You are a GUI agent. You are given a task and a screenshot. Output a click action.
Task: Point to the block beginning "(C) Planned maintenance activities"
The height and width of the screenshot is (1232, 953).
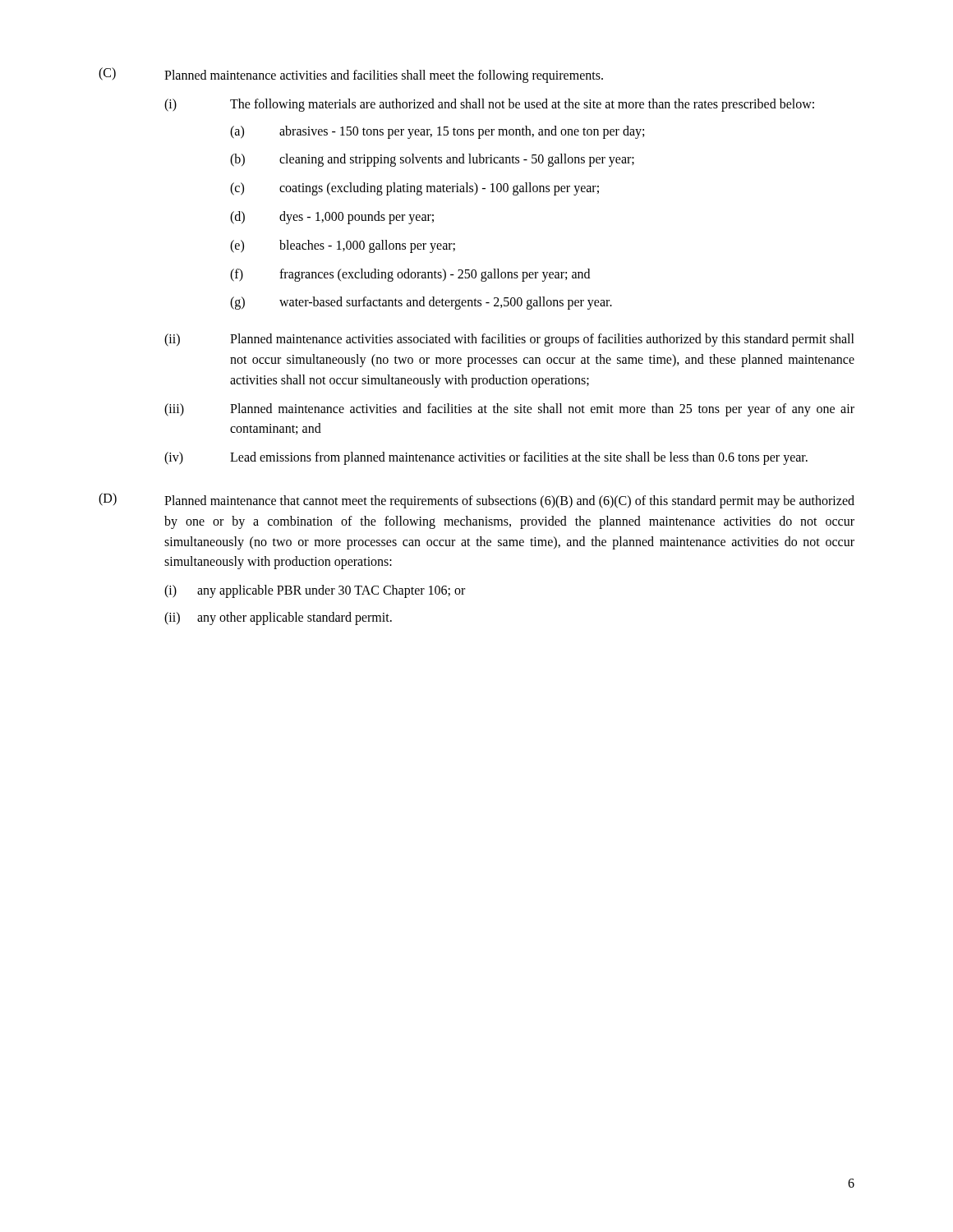click(476, 271)
